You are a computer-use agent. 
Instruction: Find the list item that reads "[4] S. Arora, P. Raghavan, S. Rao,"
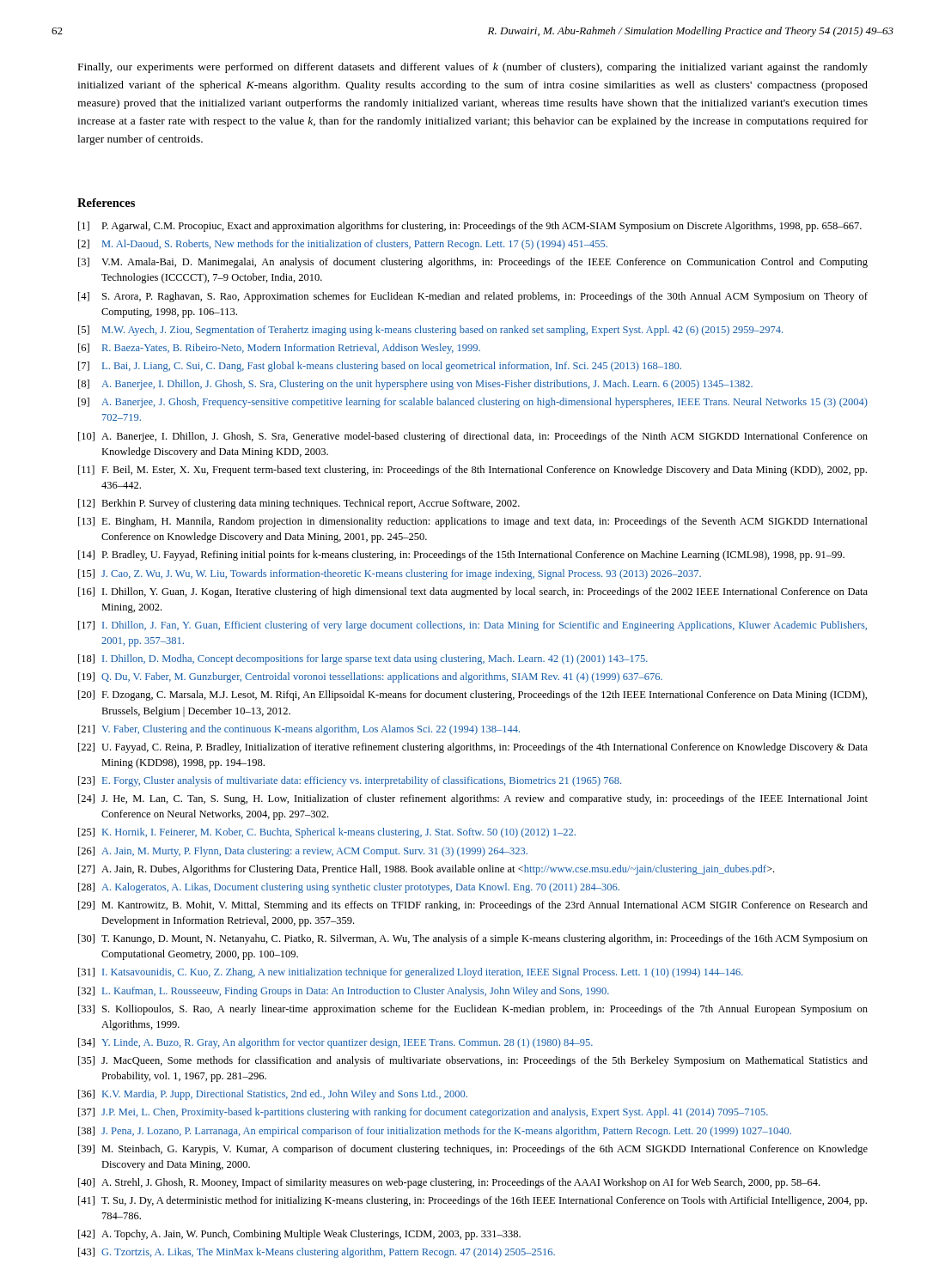point(472,304)
